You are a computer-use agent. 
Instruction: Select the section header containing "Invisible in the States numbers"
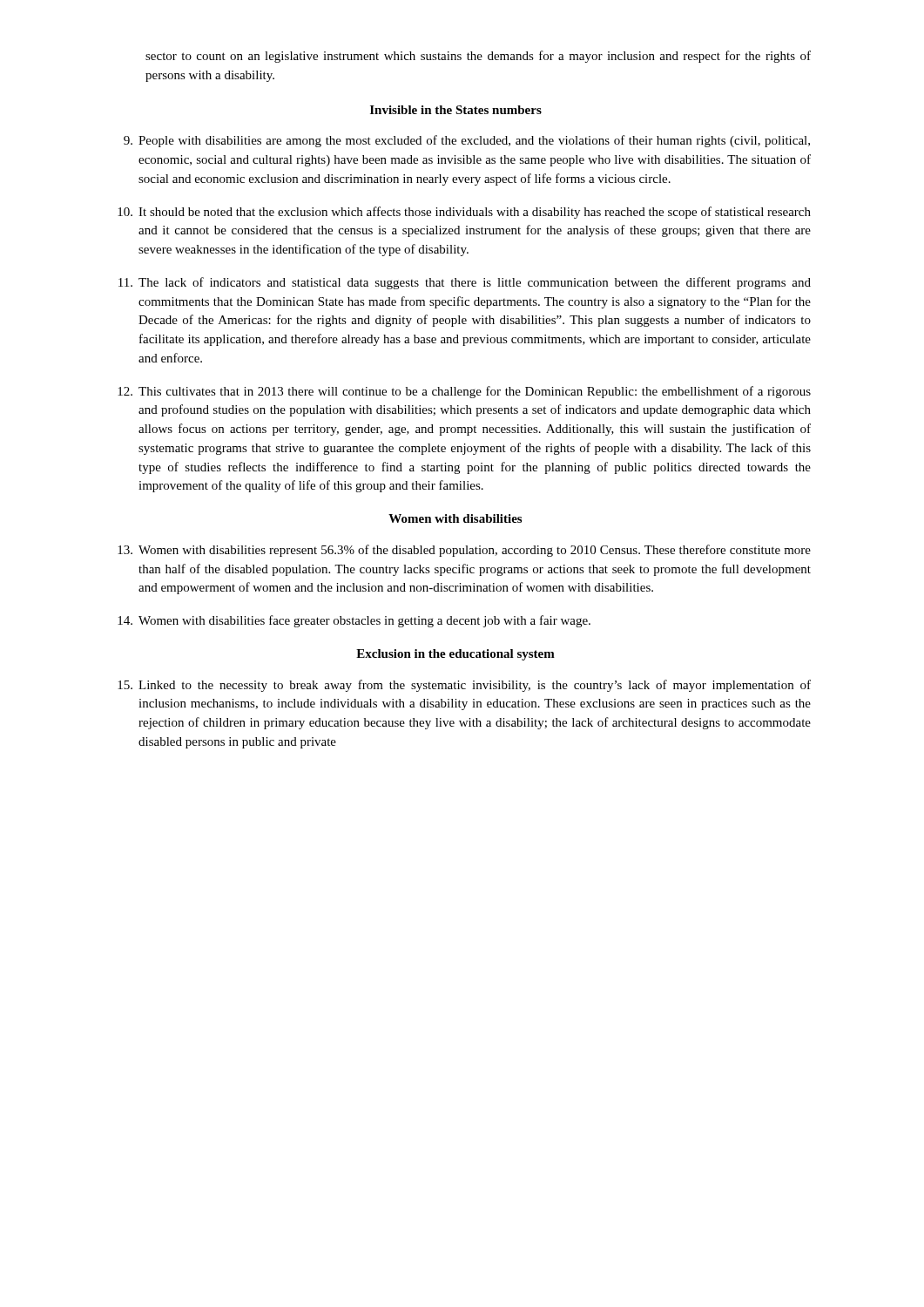(x=455, y=109)
